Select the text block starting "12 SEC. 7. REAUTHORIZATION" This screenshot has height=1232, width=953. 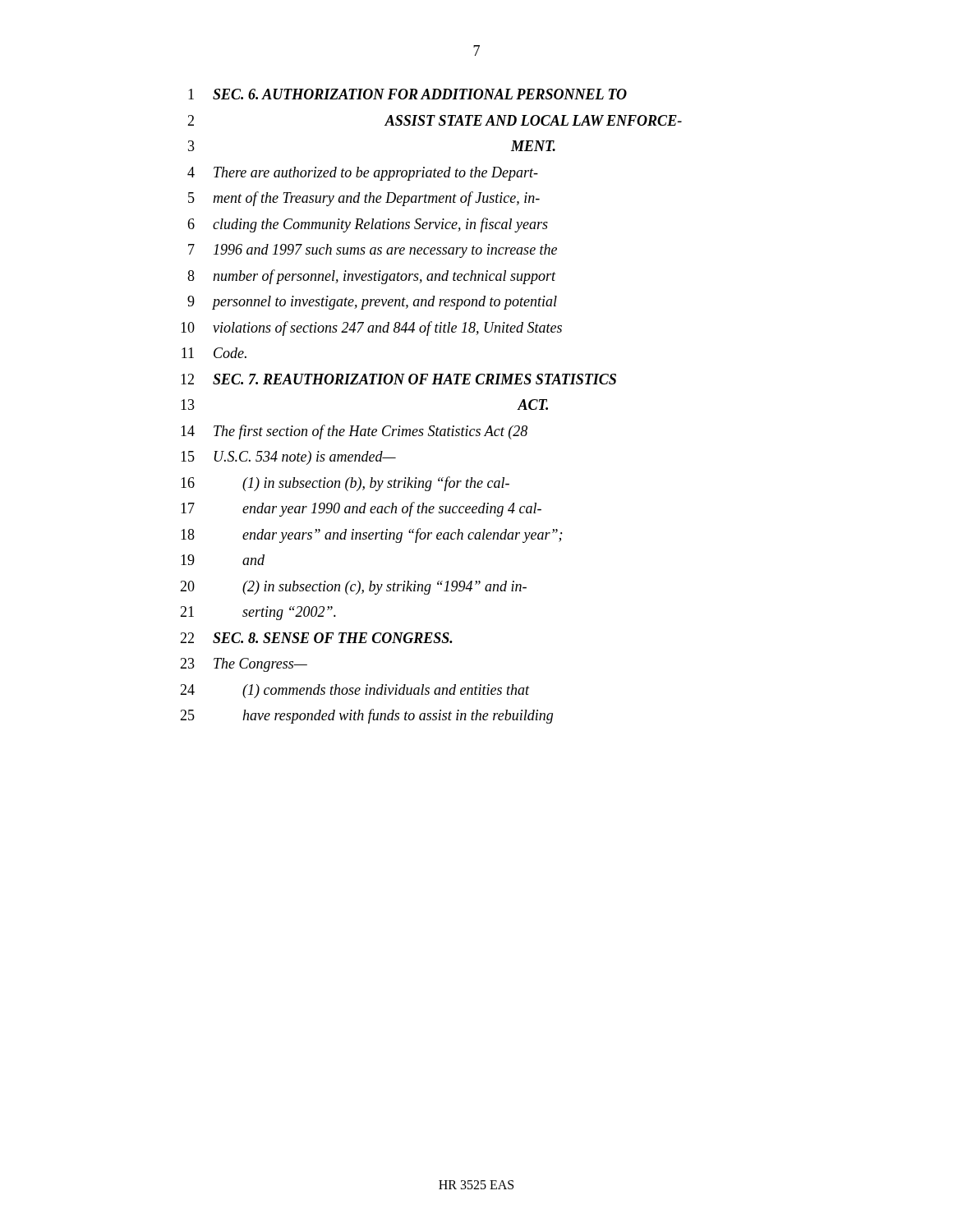click(x=507, y=393)
